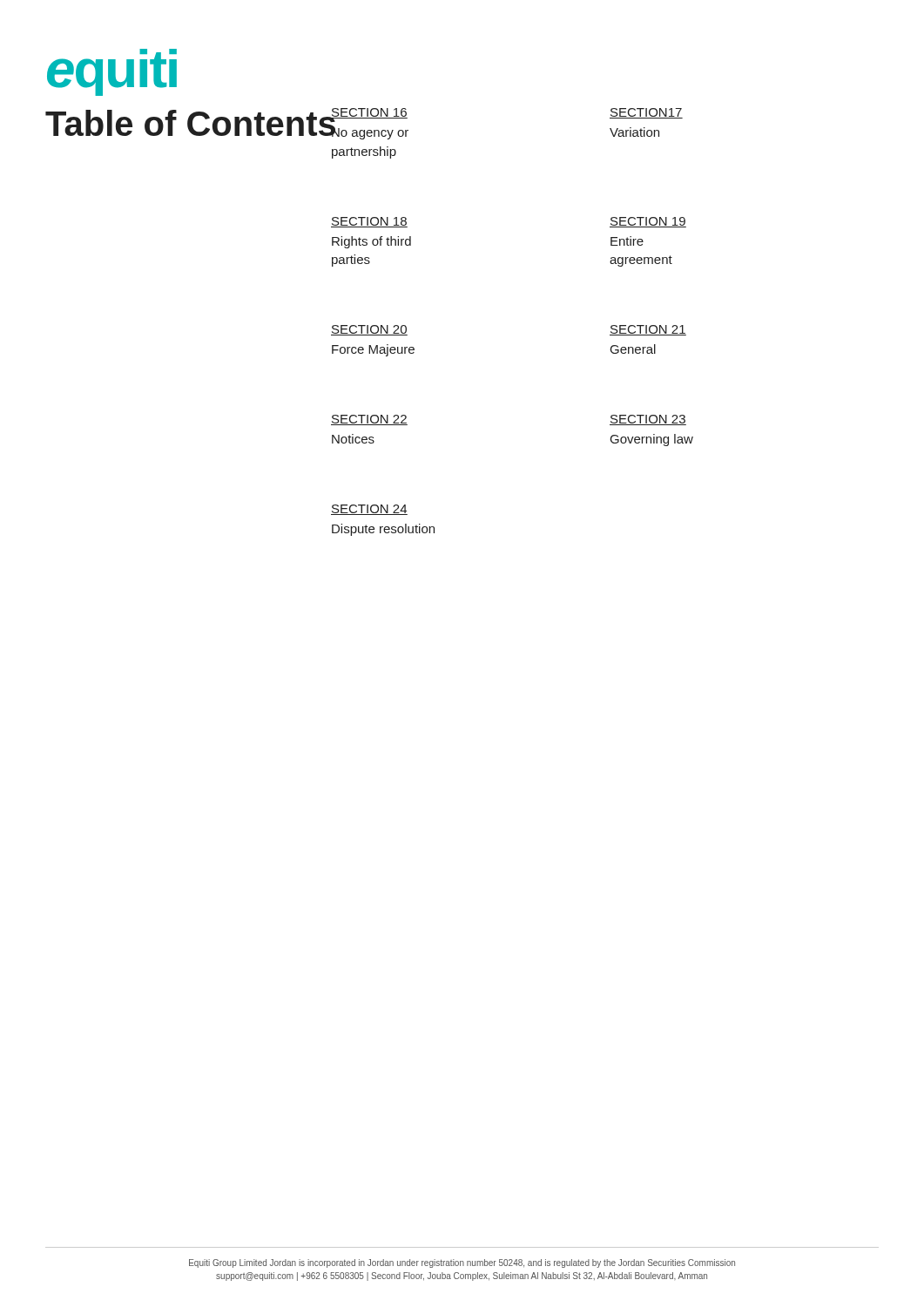
Task: Select the list item containing "SECTION 22 Notices"
Action: (x=369, y=420)
